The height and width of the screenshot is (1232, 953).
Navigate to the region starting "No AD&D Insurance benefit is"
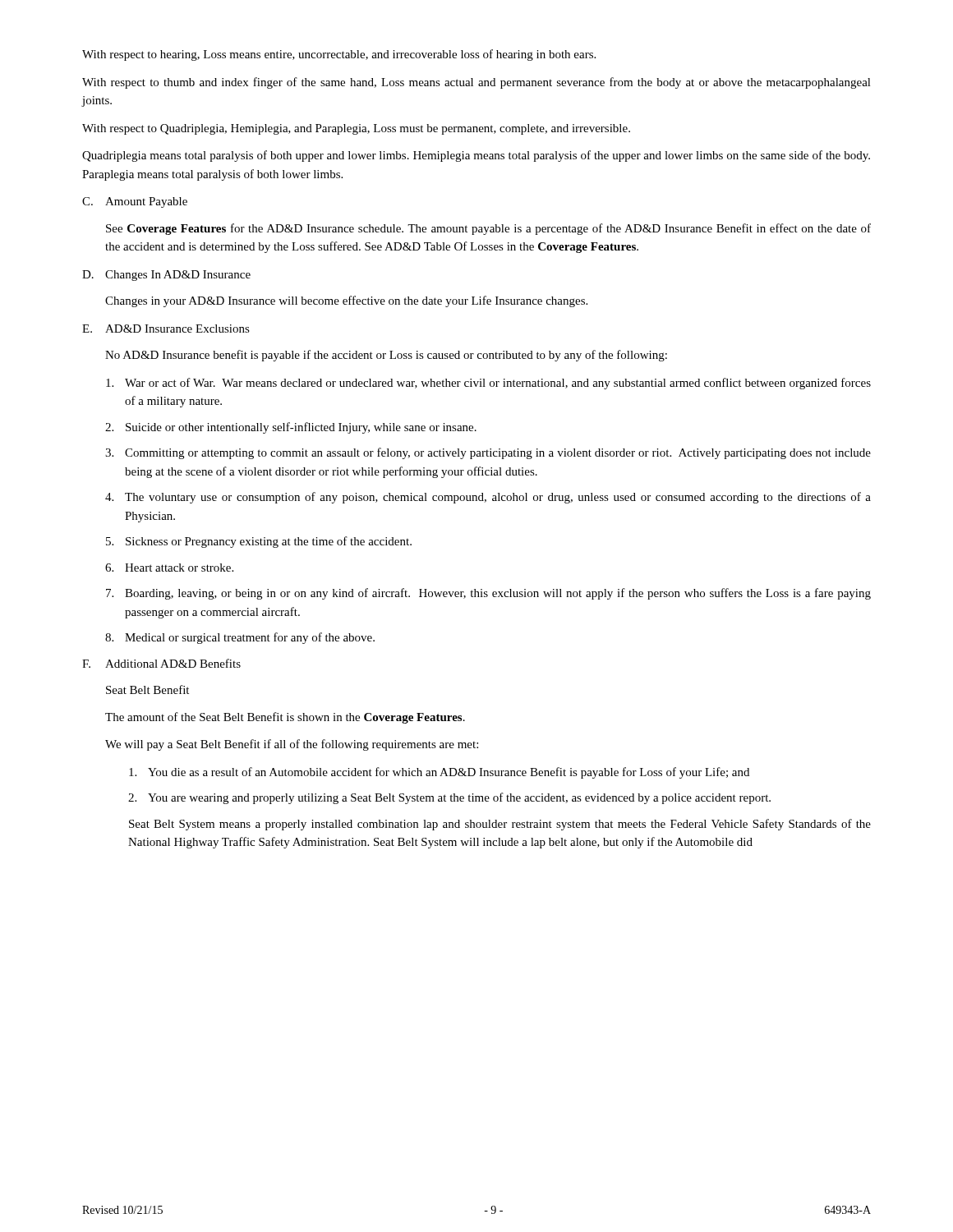488,355
